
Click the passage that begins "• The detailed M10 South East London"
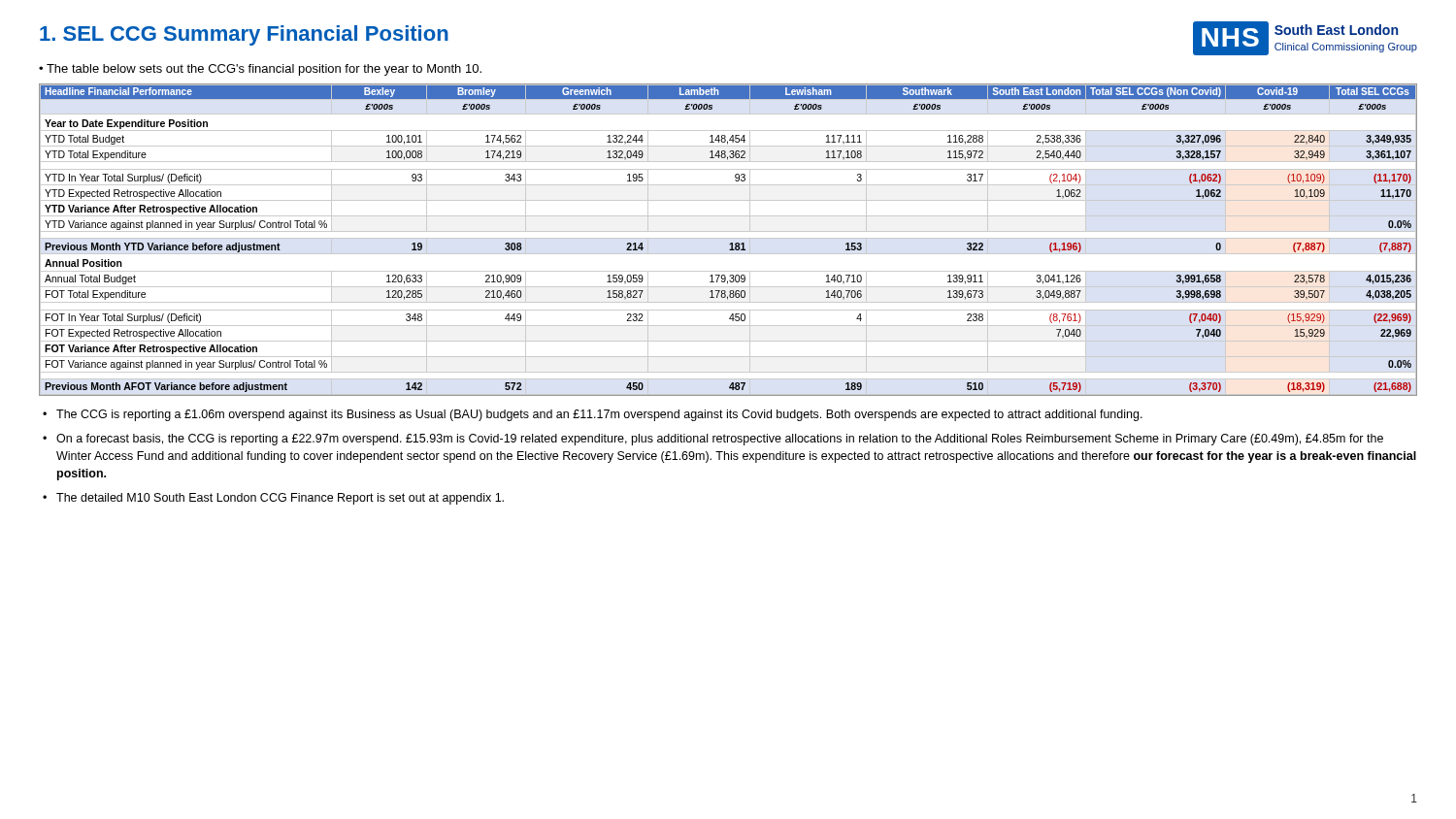274,498
